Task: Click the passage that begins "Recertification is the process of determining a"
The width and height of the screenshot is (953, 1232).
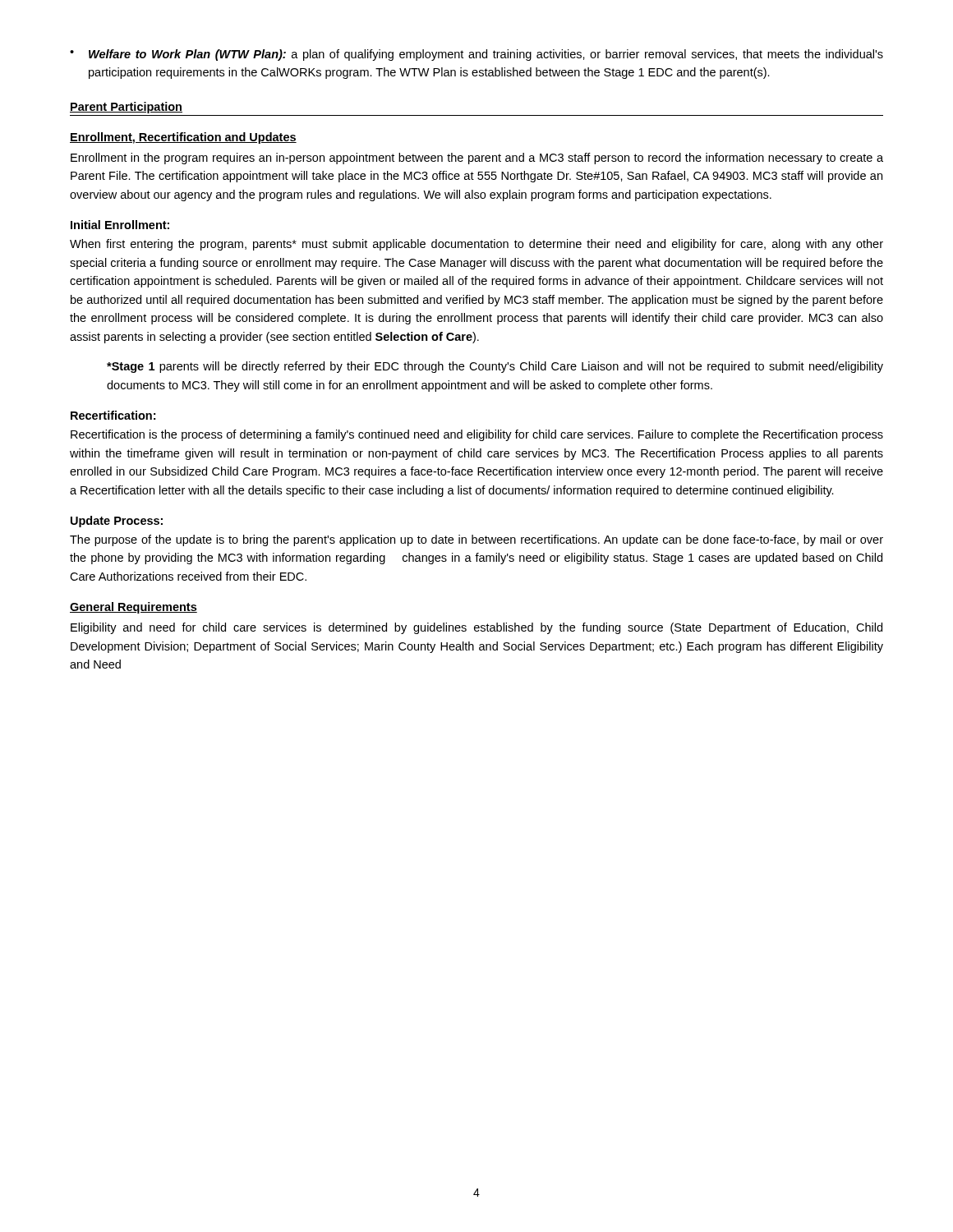Action: (476, 462)
